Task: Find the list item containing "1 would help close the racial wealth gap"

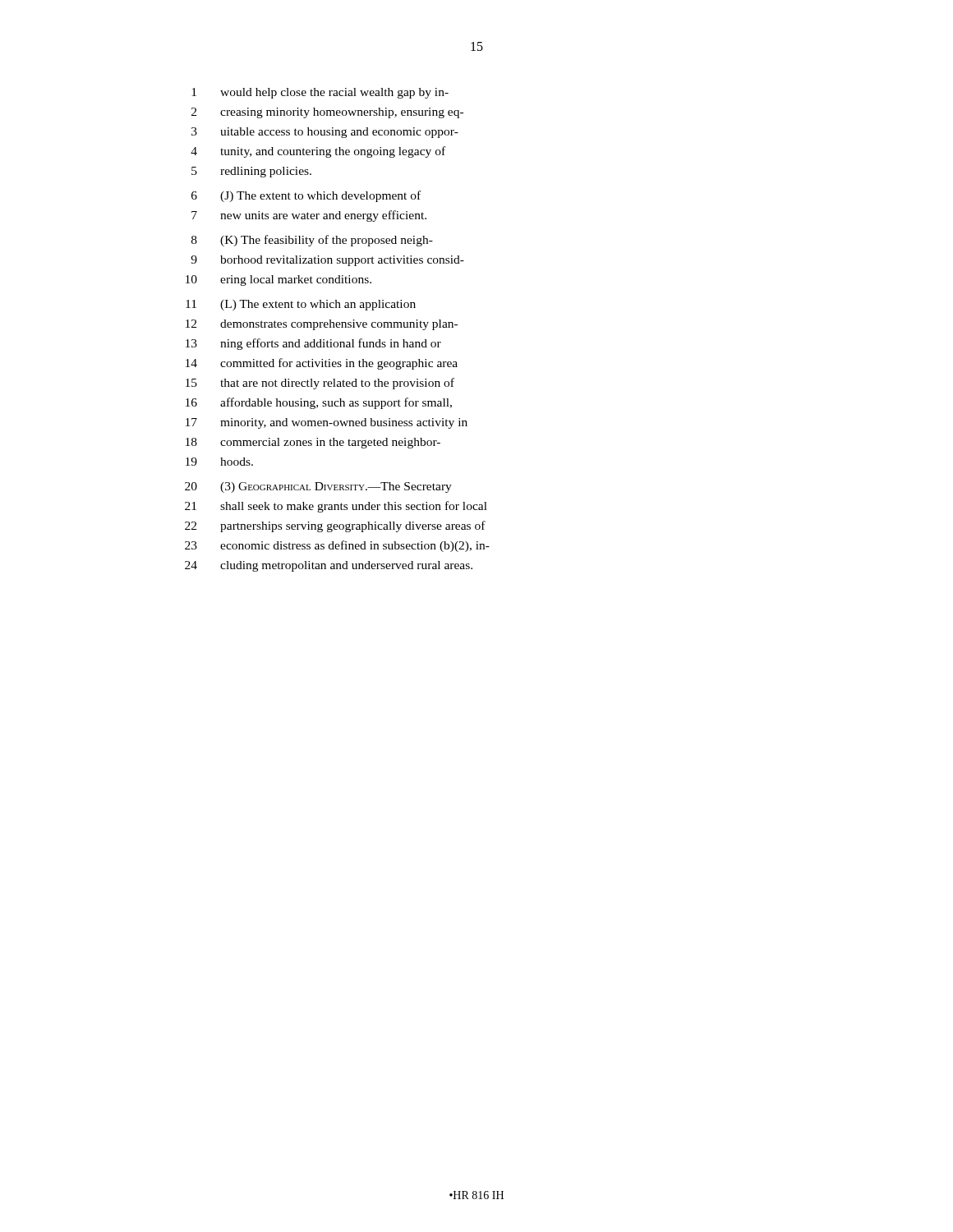Action: click(320, 93)
